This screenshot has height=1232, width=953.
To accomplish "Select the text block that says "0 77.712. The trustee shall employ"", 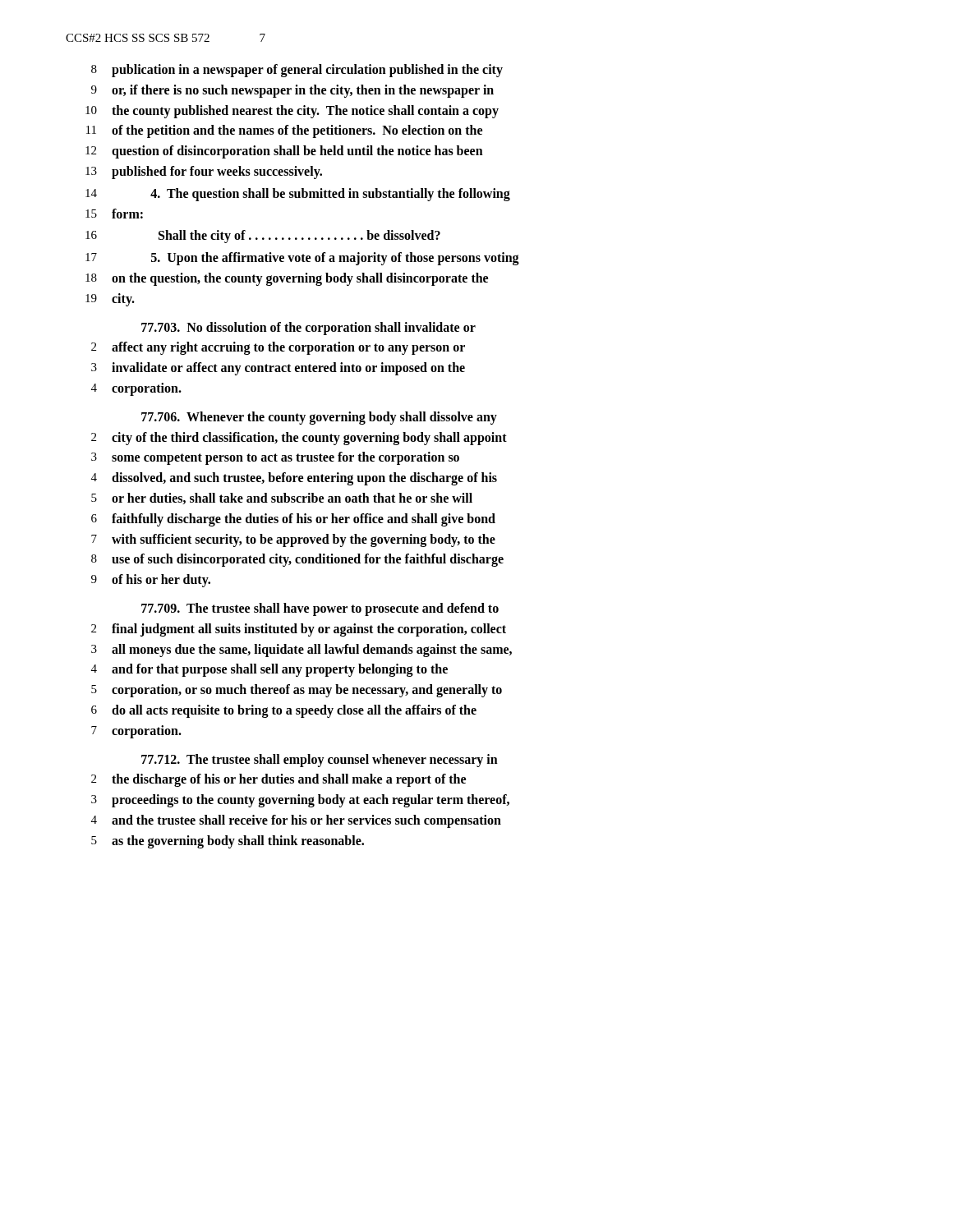I will tap(476, 800).
